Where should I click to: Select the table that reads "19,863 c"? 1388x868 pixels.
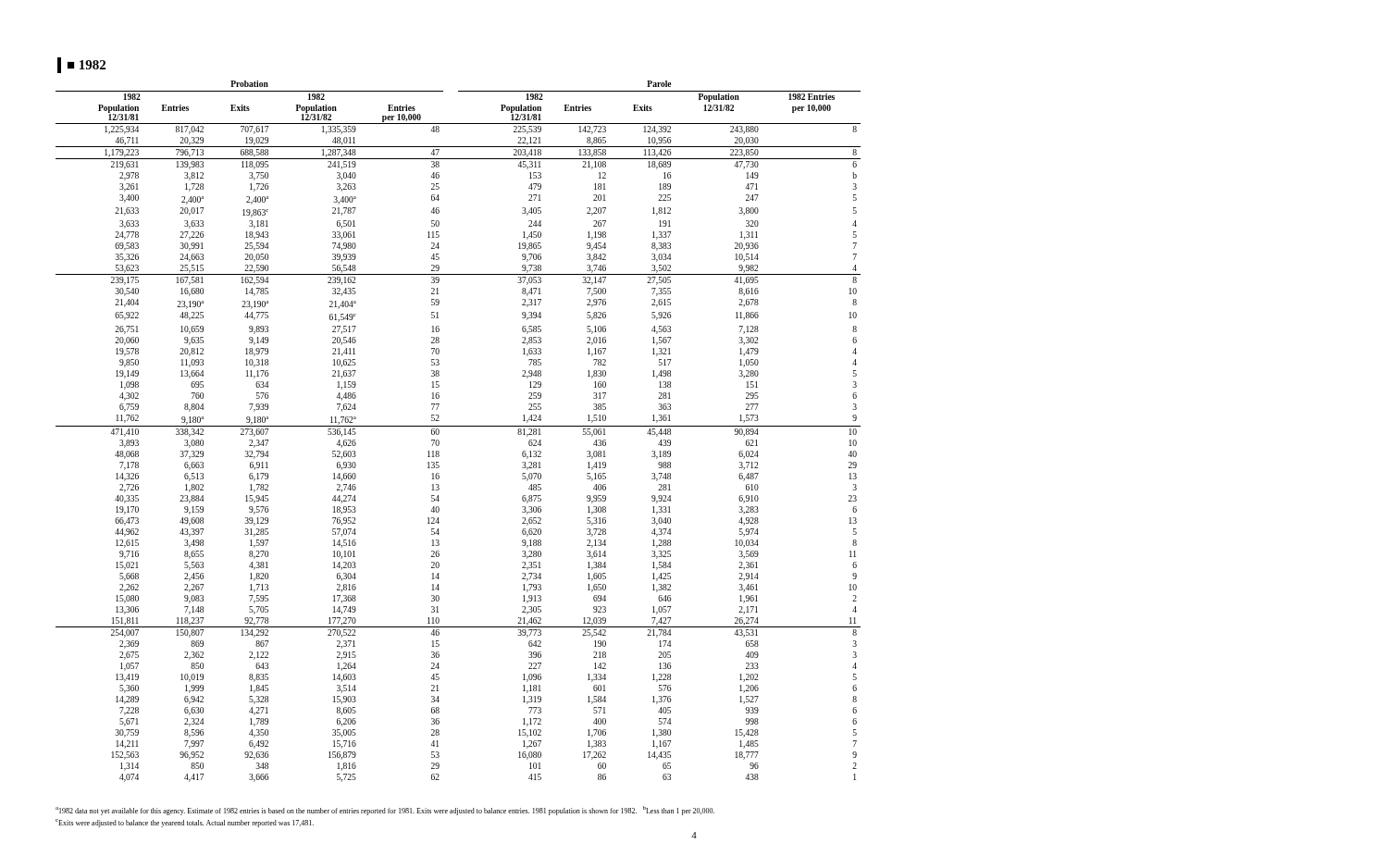(x=458, y=431)
